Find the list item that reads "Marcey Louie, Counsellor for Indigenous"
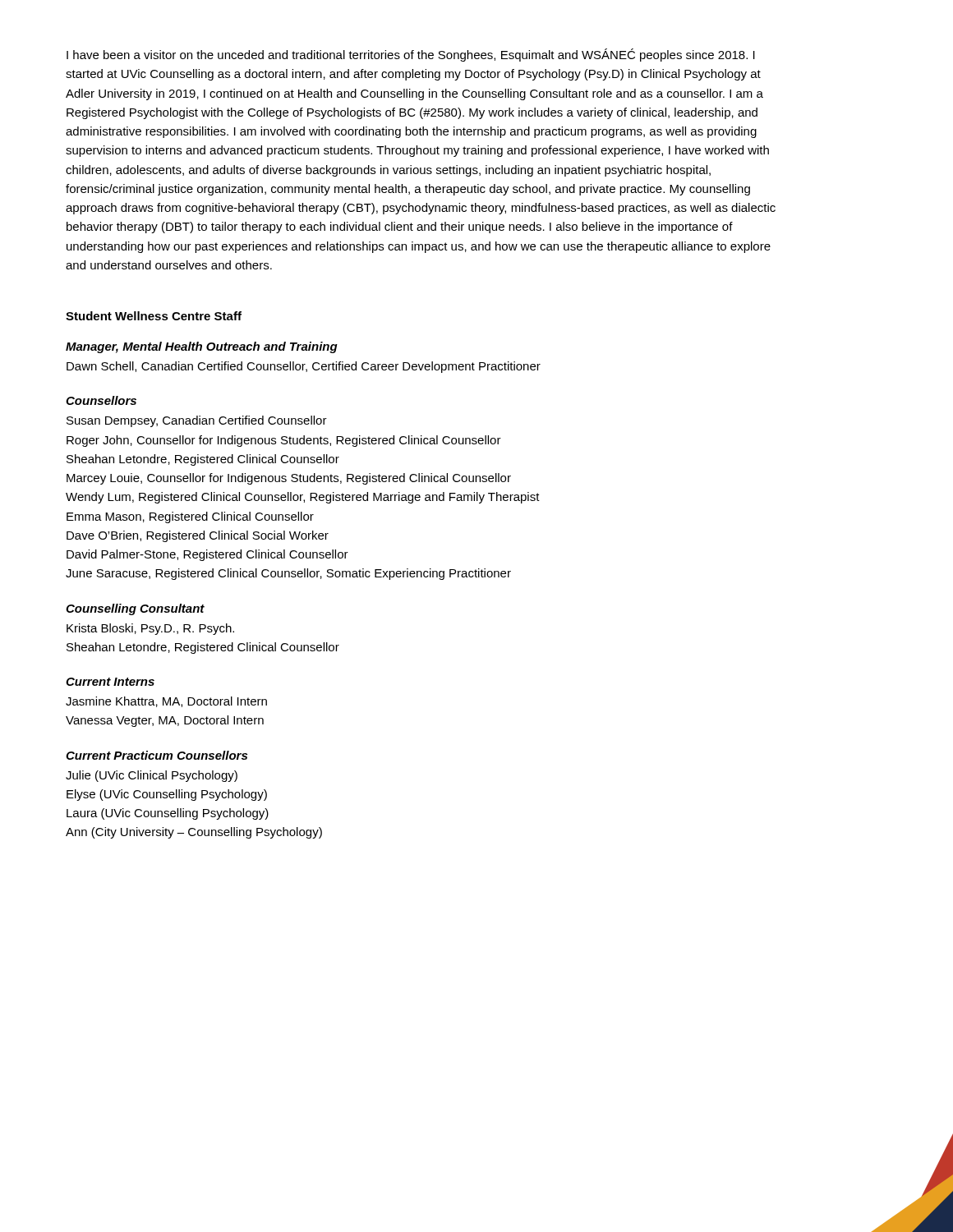The height and width of the screenshot is (1232, 953). pyautogui.click(x=288, y=478)
